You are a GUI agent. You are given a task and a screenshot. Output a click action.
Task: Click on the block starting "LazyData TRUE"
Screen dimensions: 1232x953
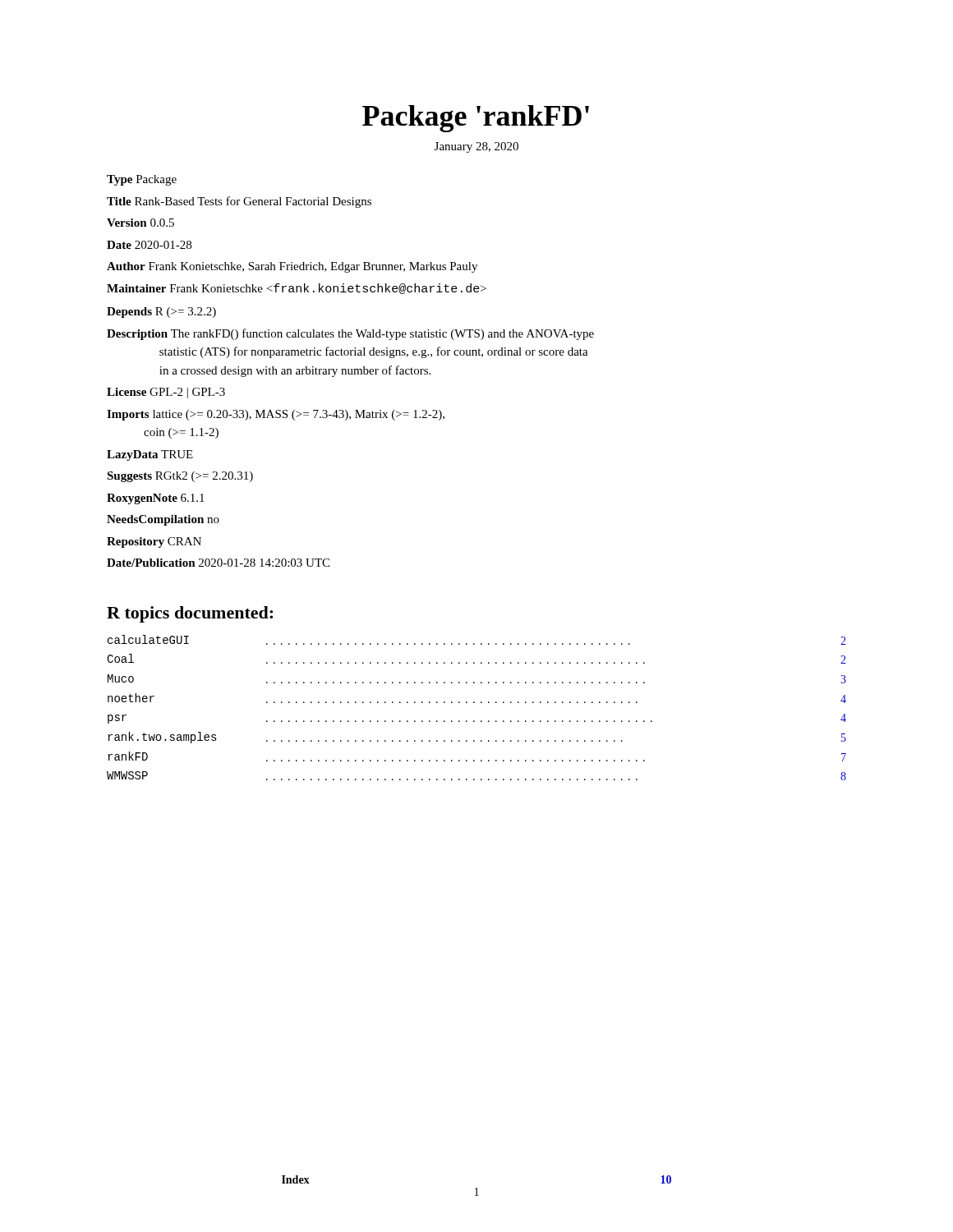[x=150, y=454]
